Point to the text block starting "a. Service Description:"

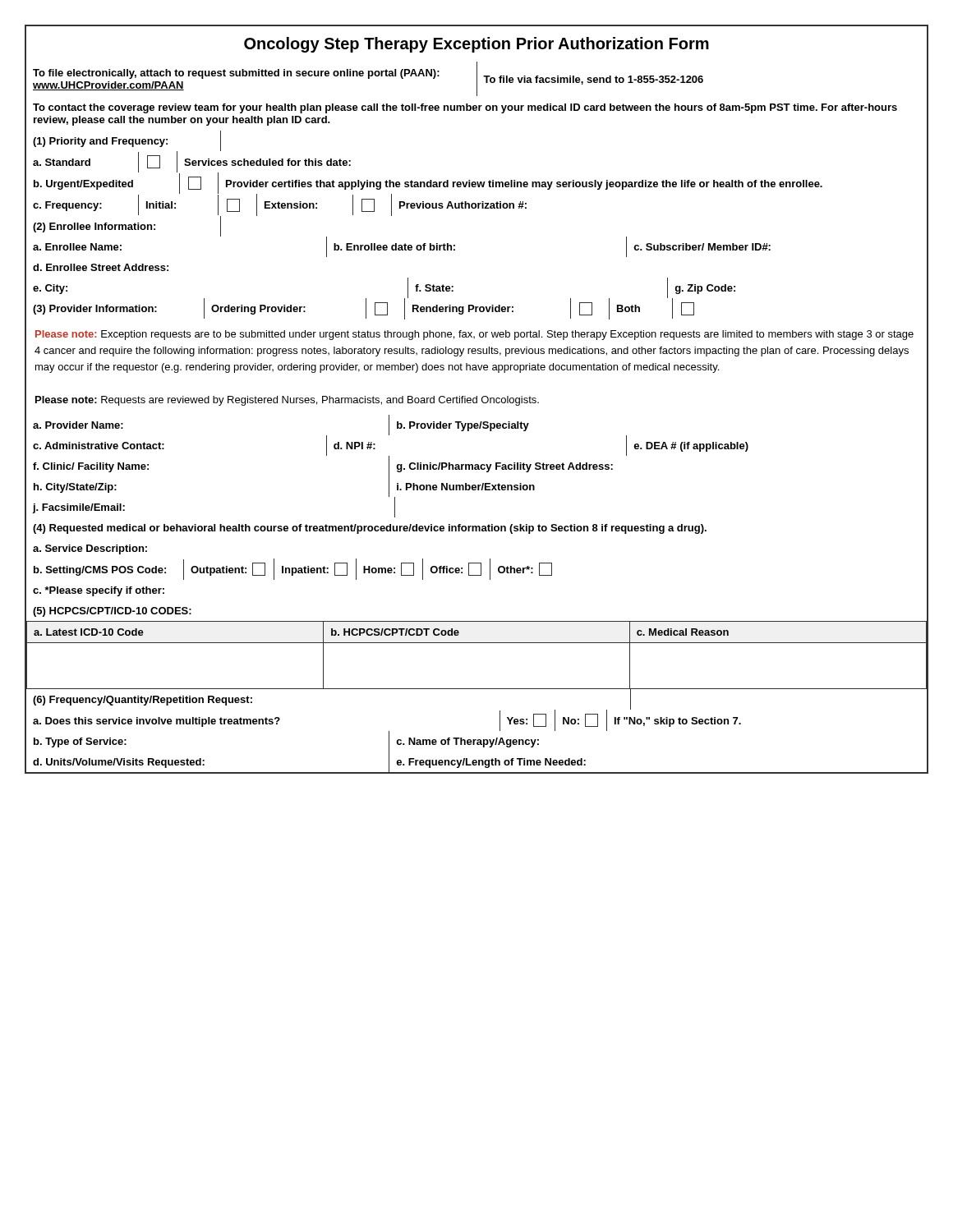(90, 548)
